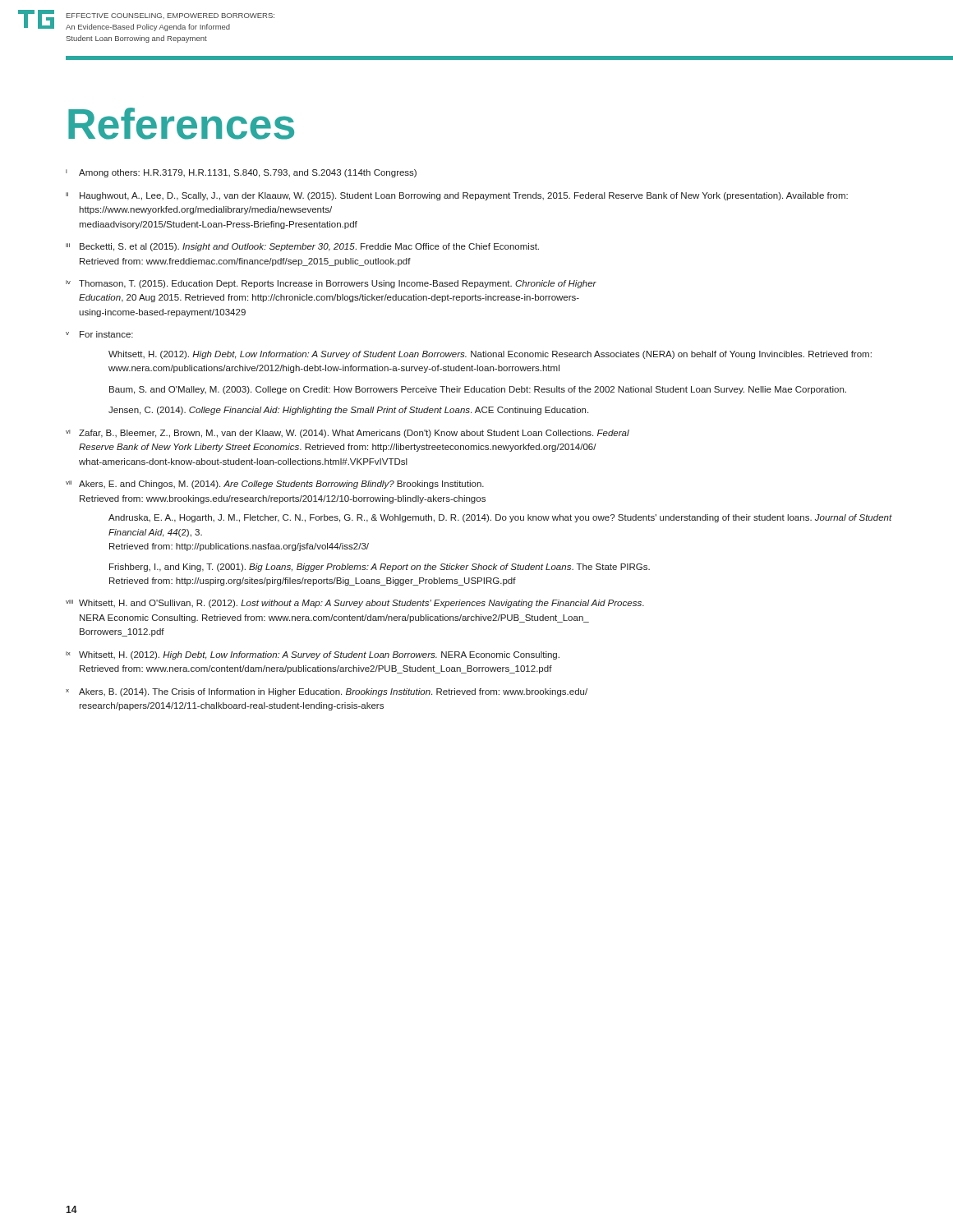The height and width of the screenshot is (1232, 953).
Task: Locate the element starting "Jensen, C. (2014). College Financial Aid:"
Action: (349, 410)
